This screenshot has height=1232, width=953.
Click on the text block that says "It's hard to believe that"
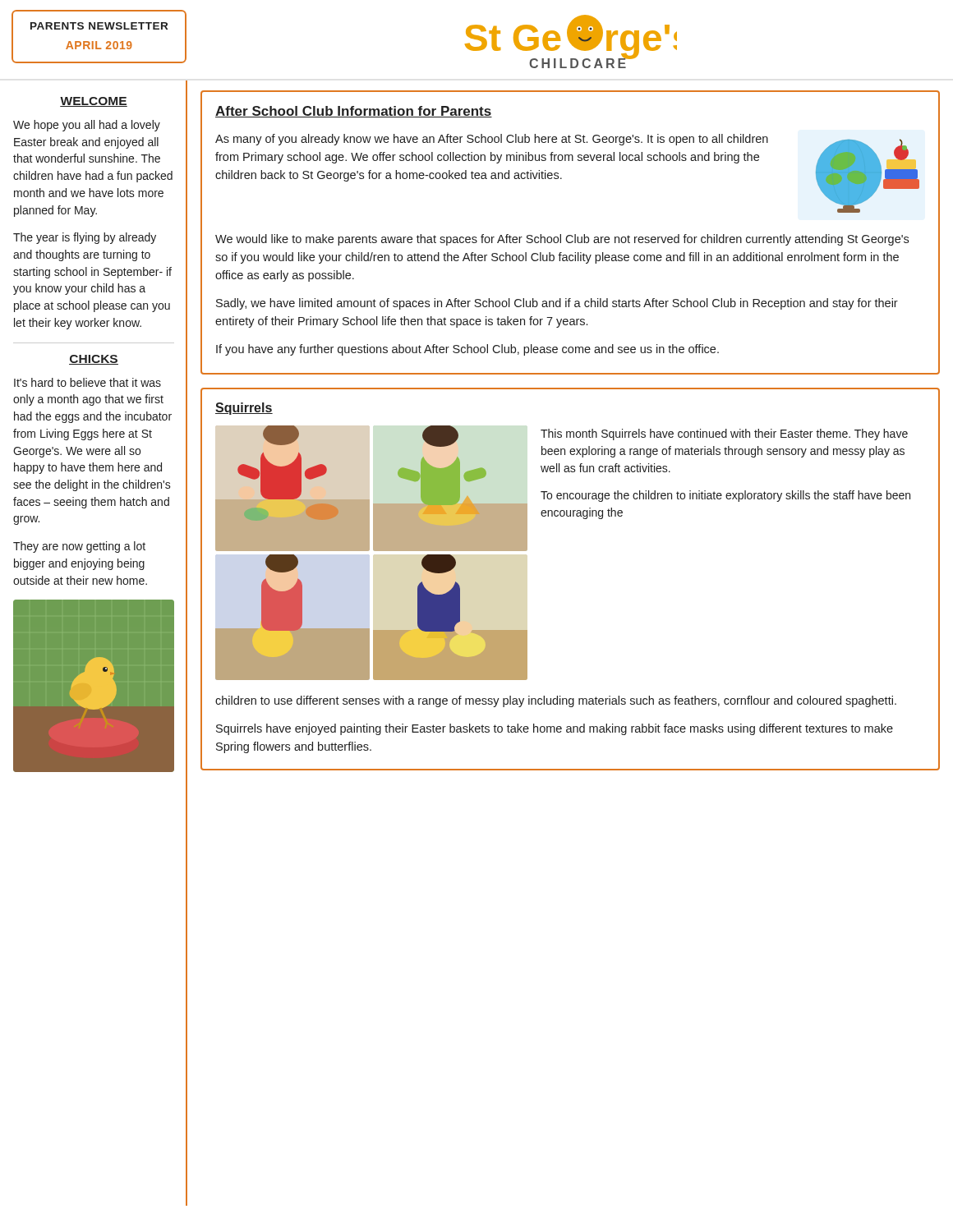[92, 450]
